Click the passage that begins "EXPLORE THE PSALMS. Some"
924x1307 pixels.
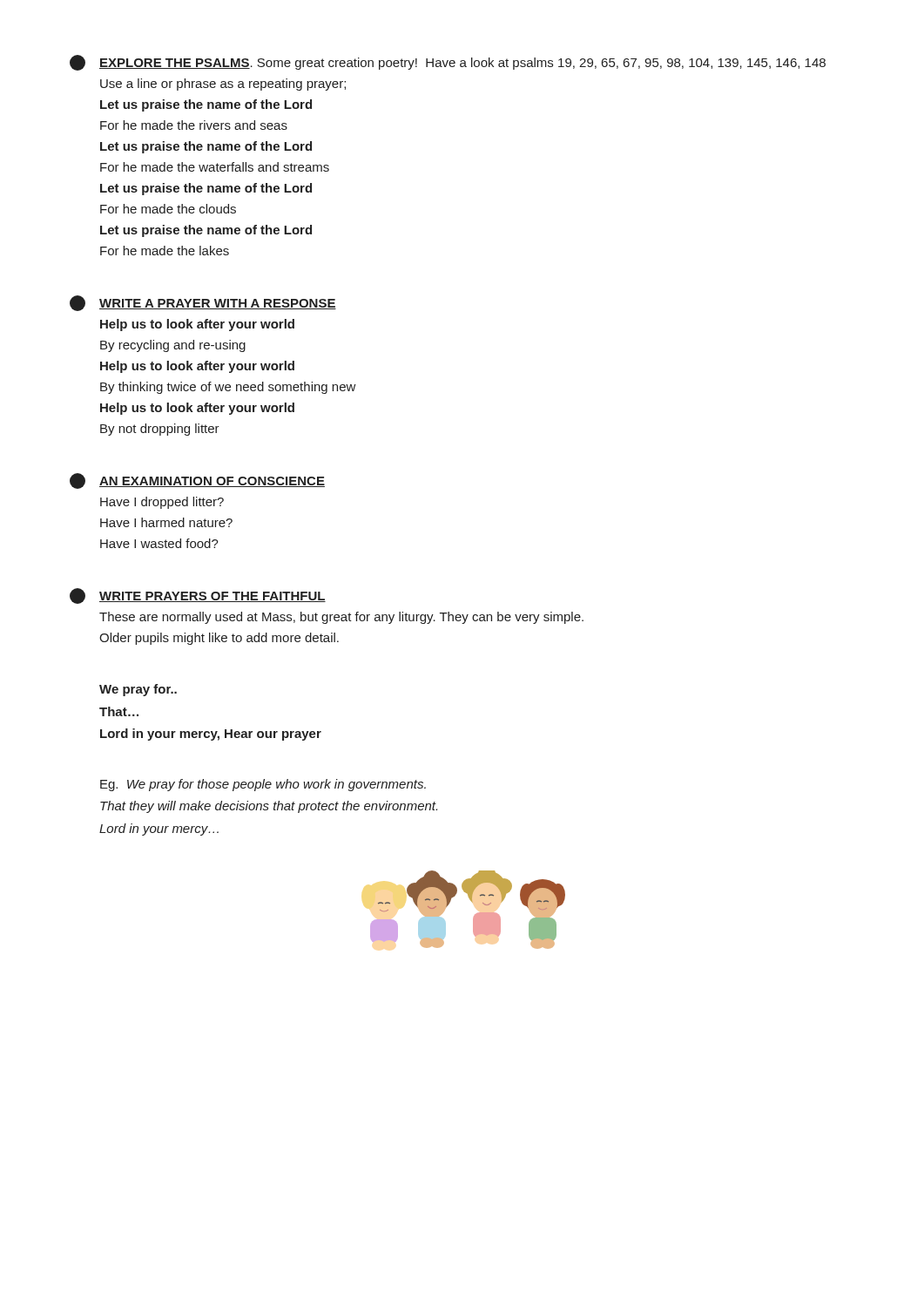(x=448, y=63)
